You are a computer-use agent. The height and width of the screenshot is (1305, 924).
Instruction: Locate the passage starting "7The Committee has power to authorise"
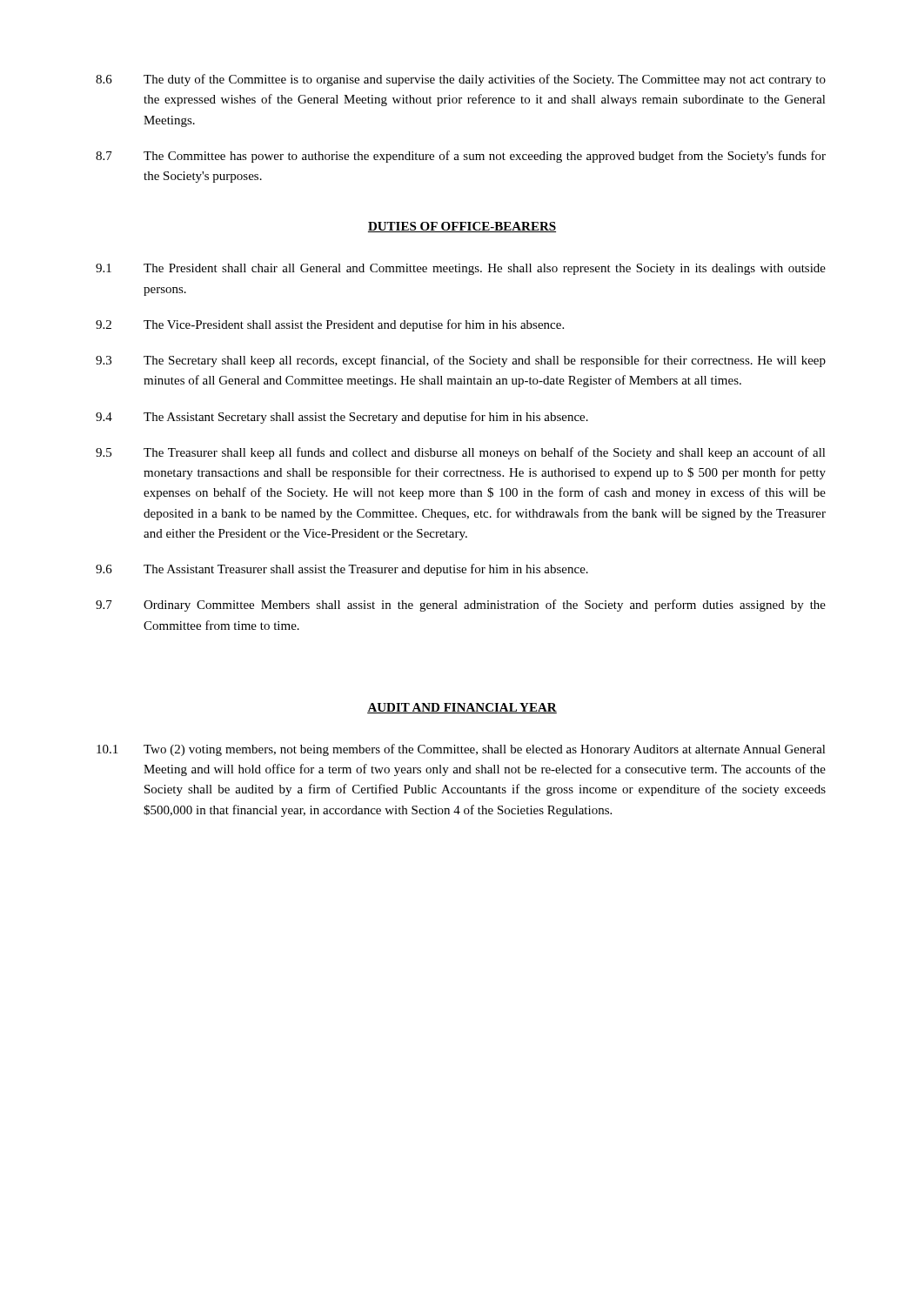point(462,166)
